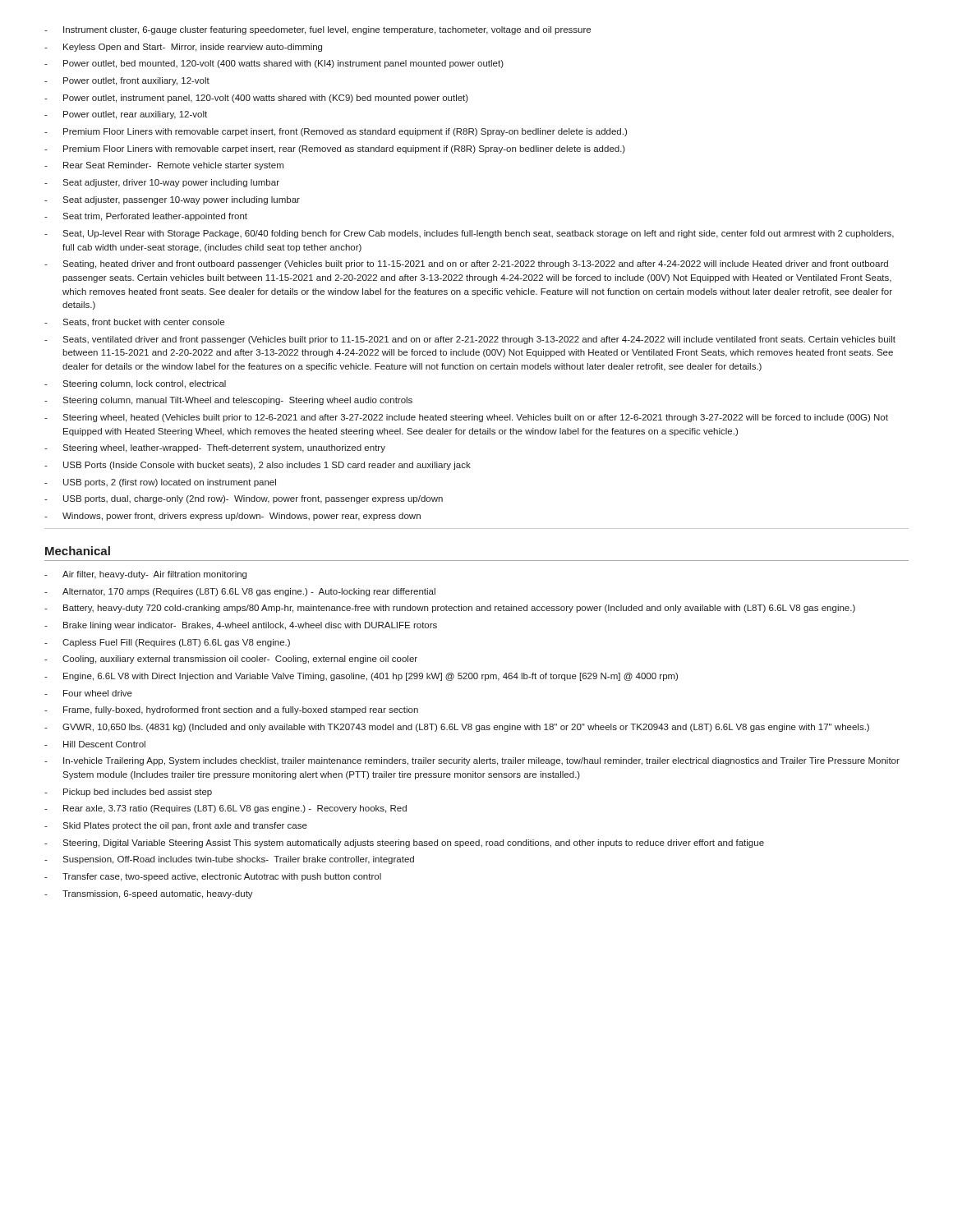Locate the list item containing "- Seat, Up-level Rear"
953x1232 pixels.
tap(476, 240)
